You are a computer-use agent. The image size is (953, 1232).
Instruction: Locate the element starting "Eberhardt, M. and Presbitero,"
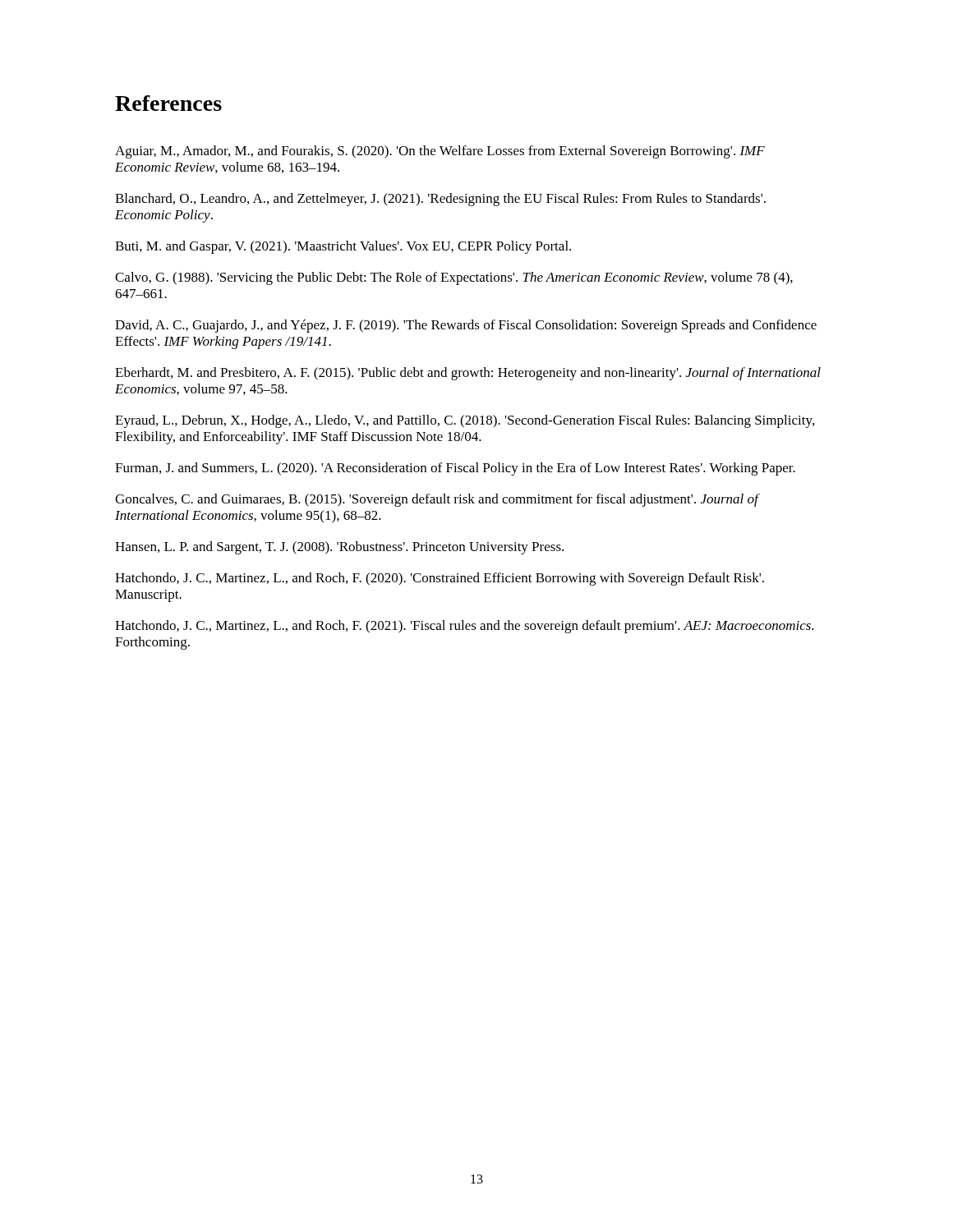(x=468, y=381)
